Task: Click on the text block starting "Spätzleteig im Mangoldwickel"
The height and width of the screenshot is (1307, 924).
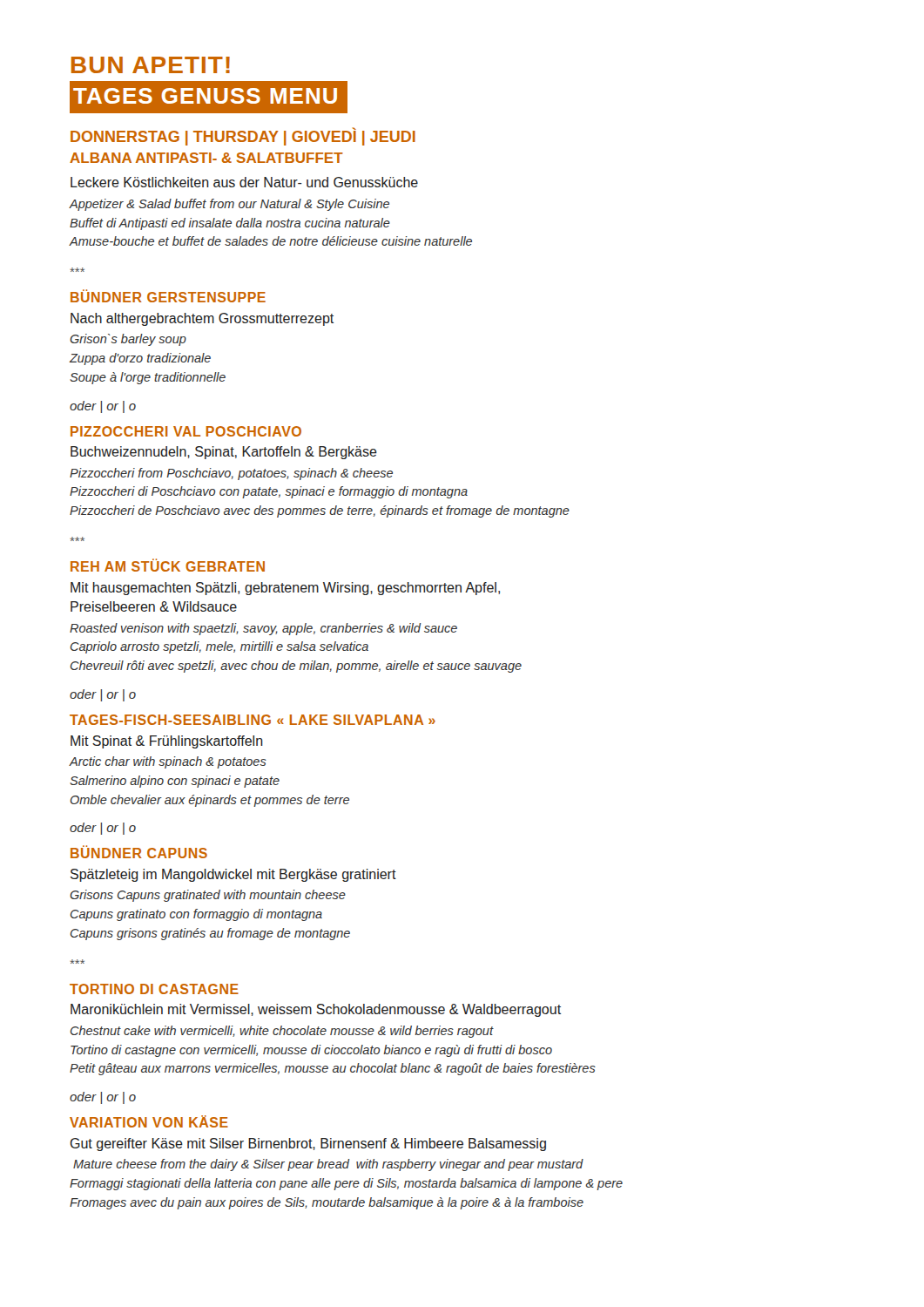Action: [233, 875]
